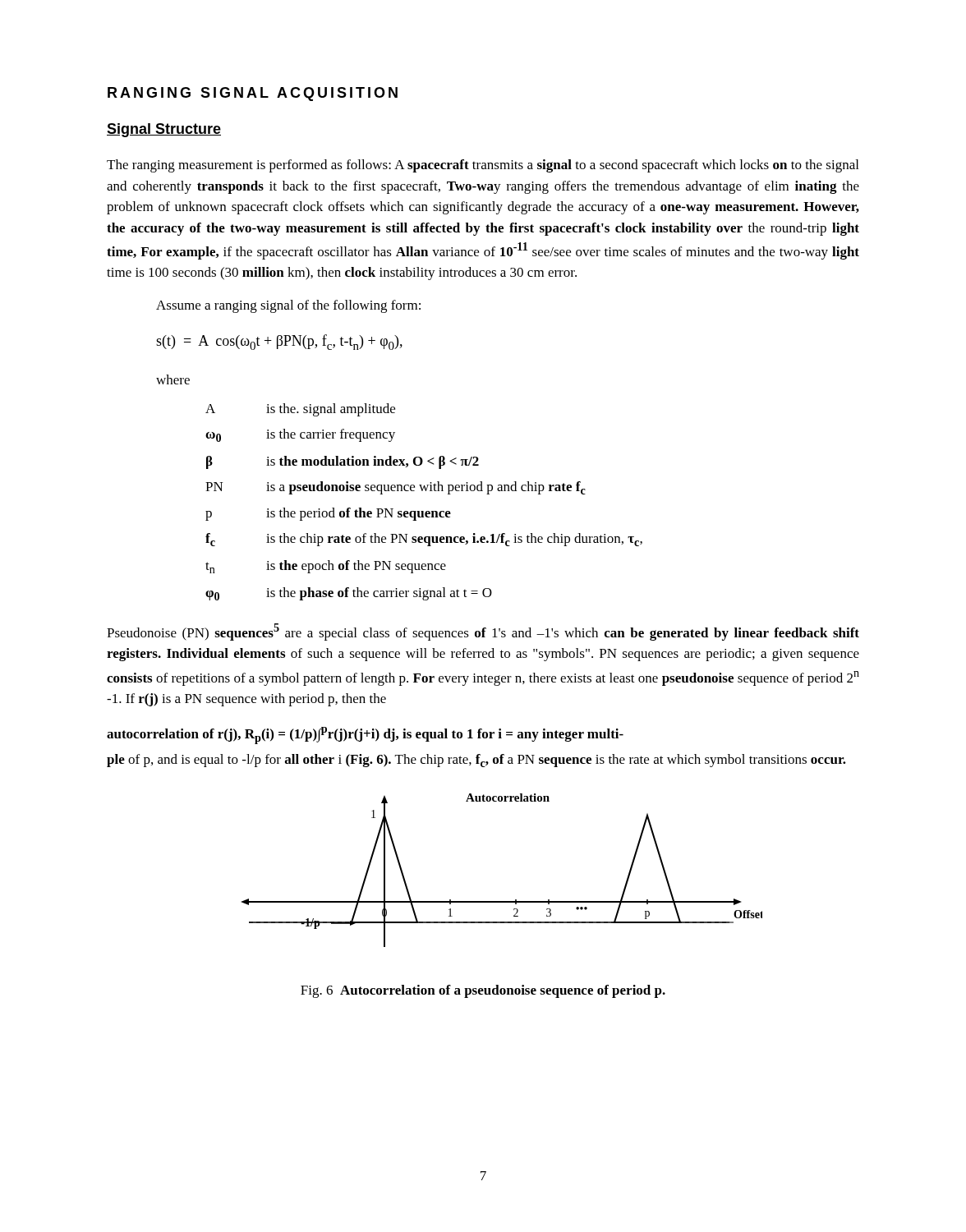Select the line chart

point(483,881)
